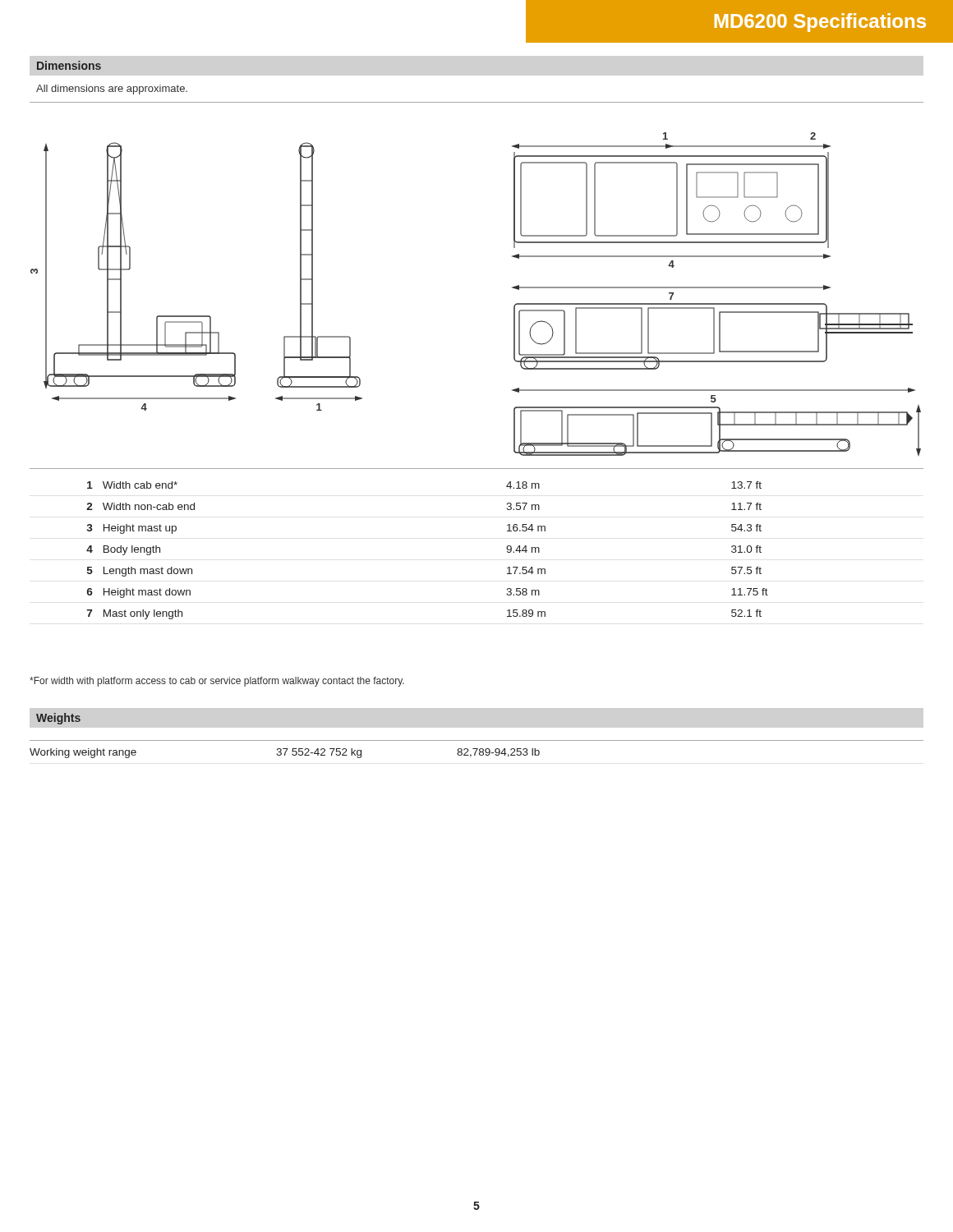Find the footnote with the text "For width with platform"
The image size is (953, 1232).
click(217, 681)
